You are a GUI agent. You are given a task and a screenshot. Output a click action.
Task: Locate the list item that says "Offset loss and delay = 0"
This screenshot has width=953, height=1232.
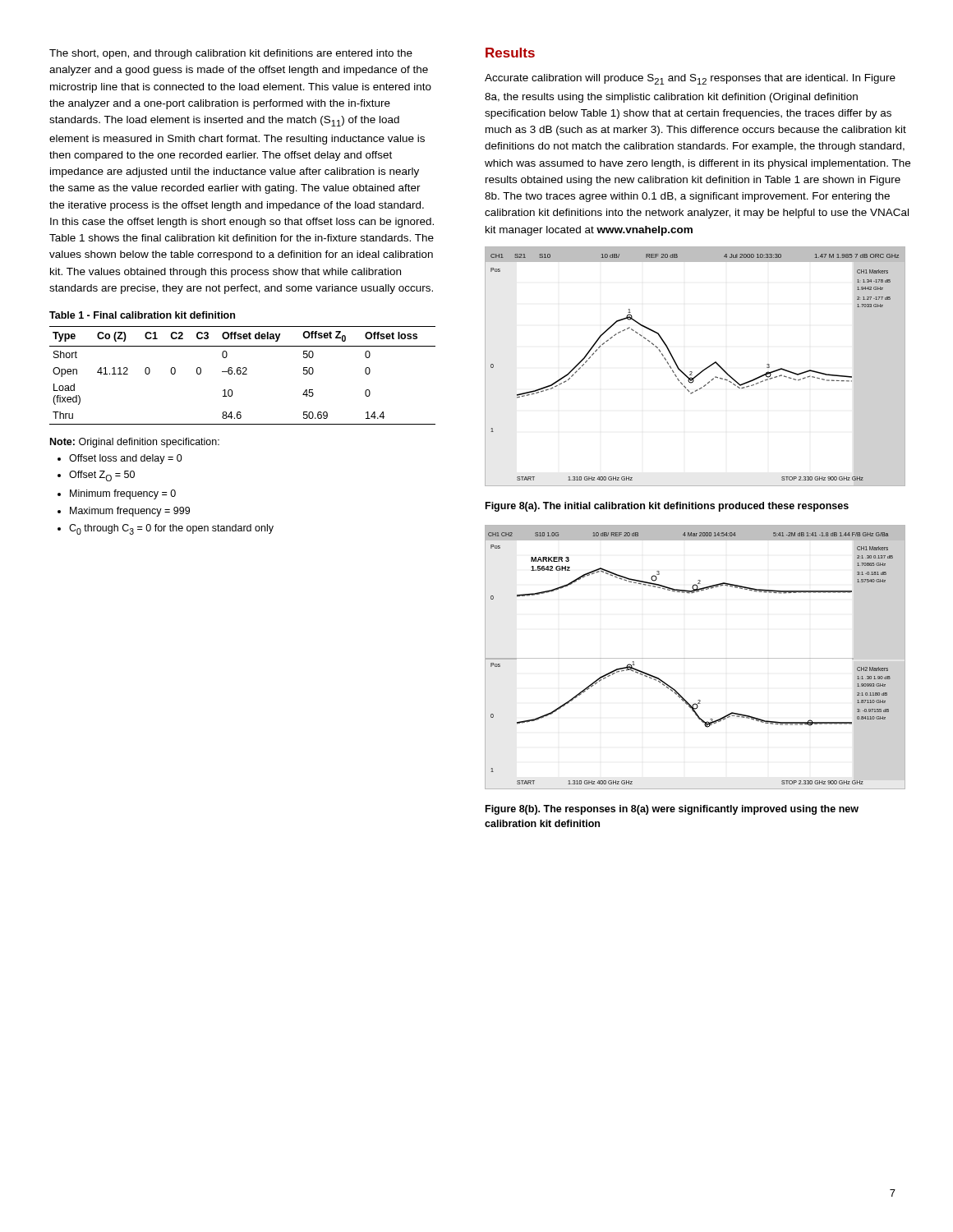[x=126, y=458]
